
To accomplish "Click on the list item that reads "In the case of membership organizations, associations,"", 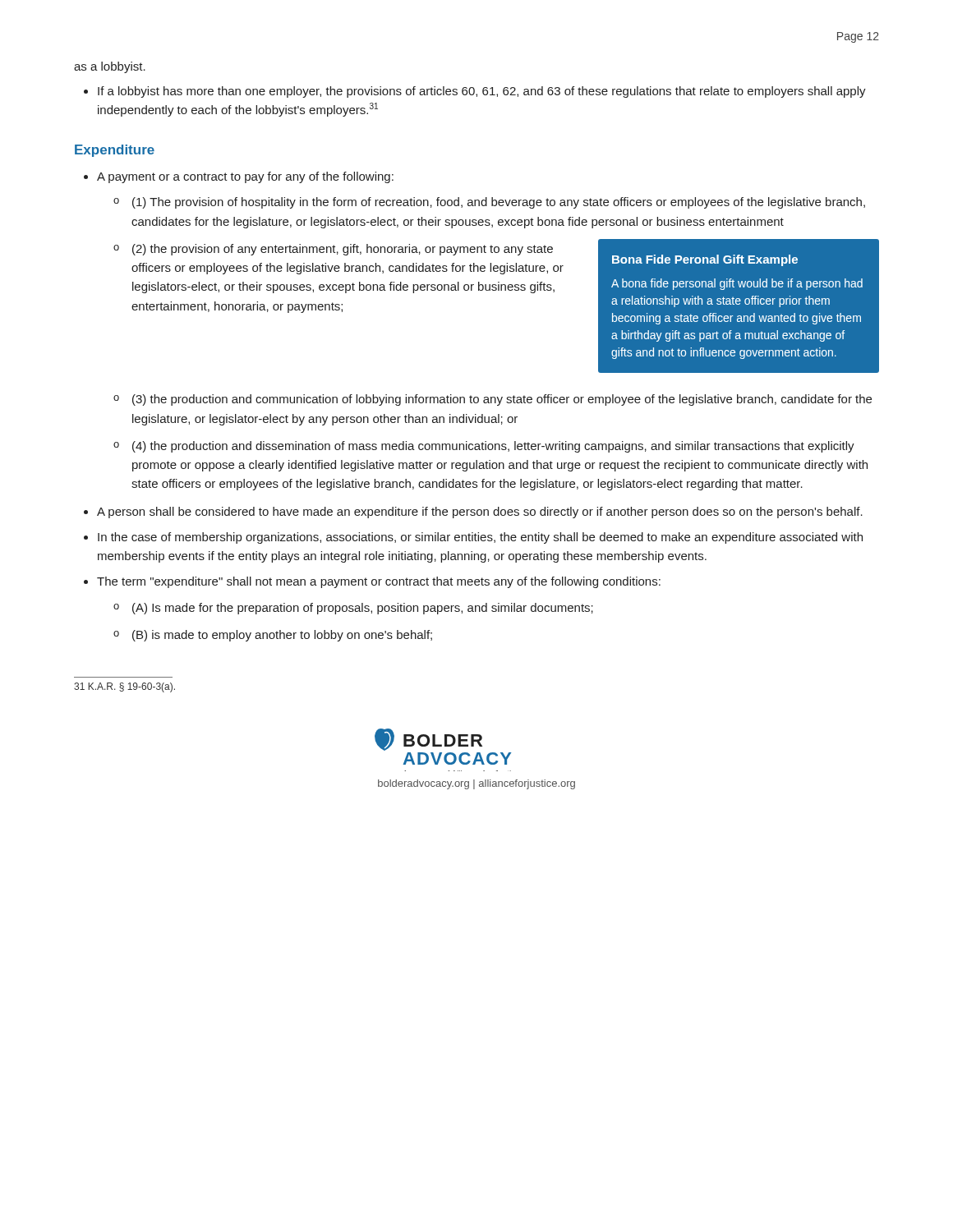I will click(480, 546).
